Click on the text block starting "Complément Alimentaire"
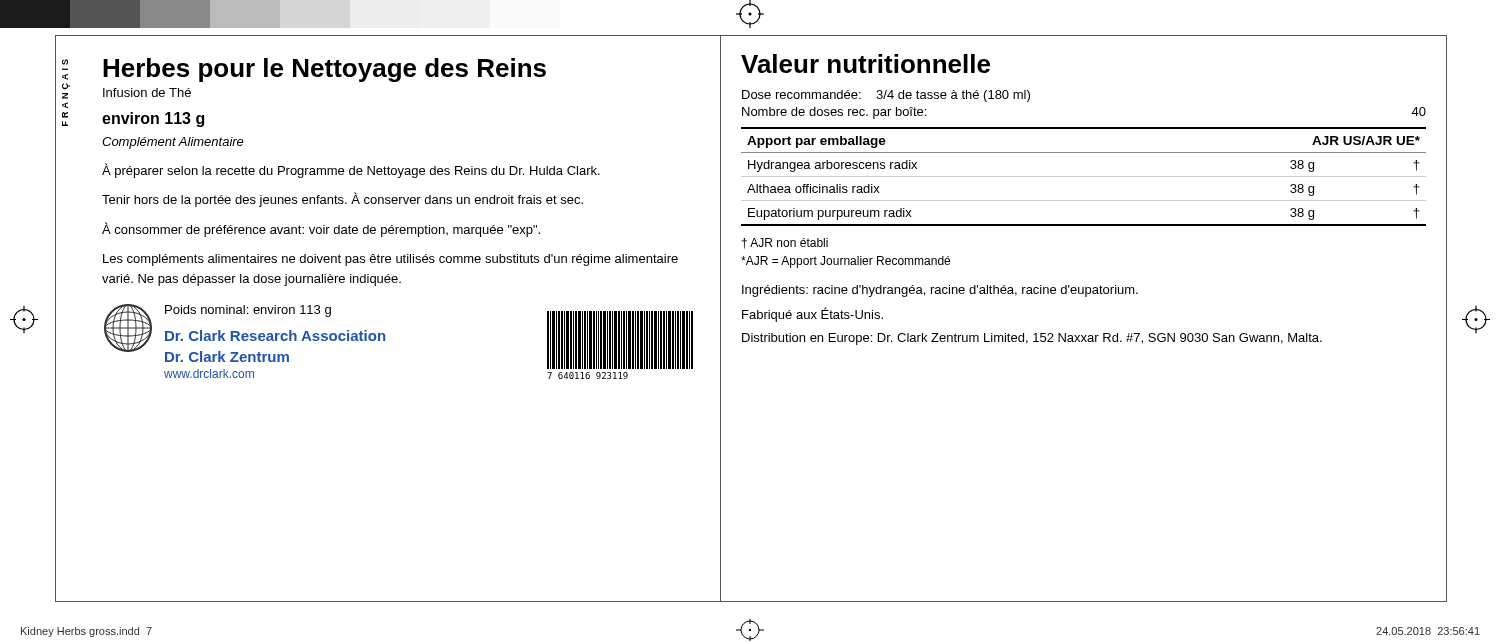This screenshot has height=642, width=1500. (173, 141)
